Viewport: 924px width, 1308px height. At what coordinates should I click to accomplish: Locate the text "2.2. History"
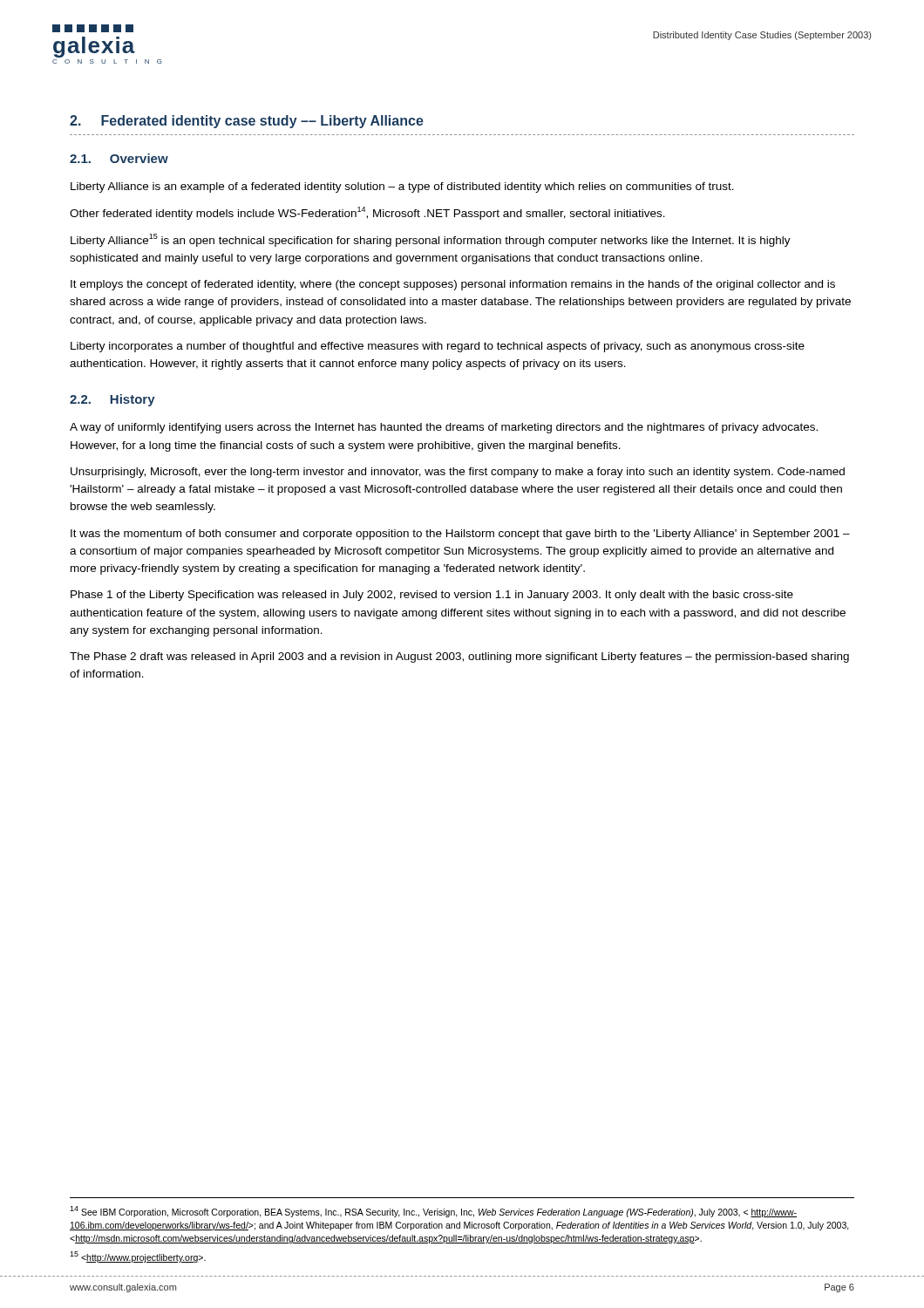112,399
